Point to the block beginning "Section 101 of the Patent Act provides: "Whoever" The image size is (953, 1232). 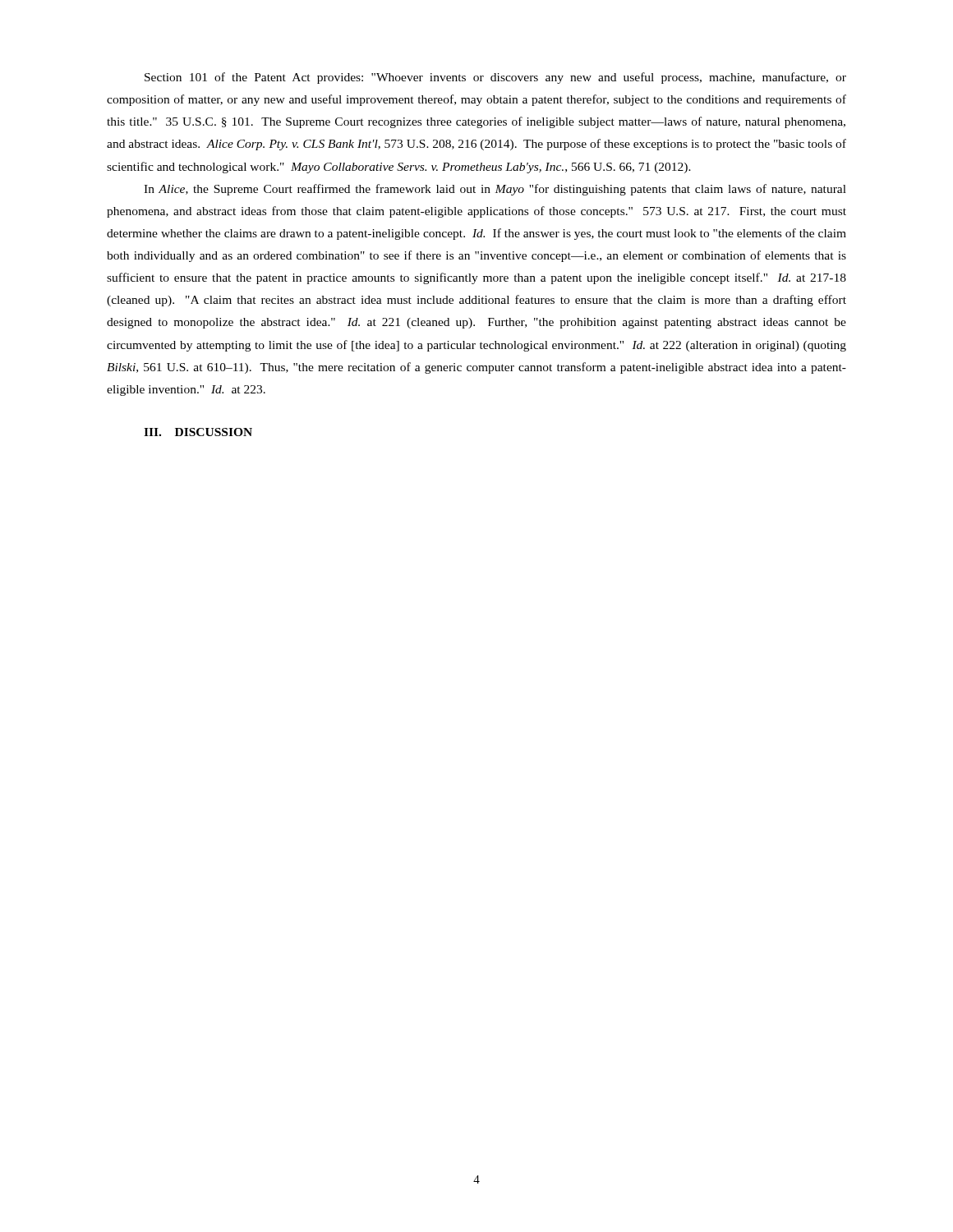(476, 121)
